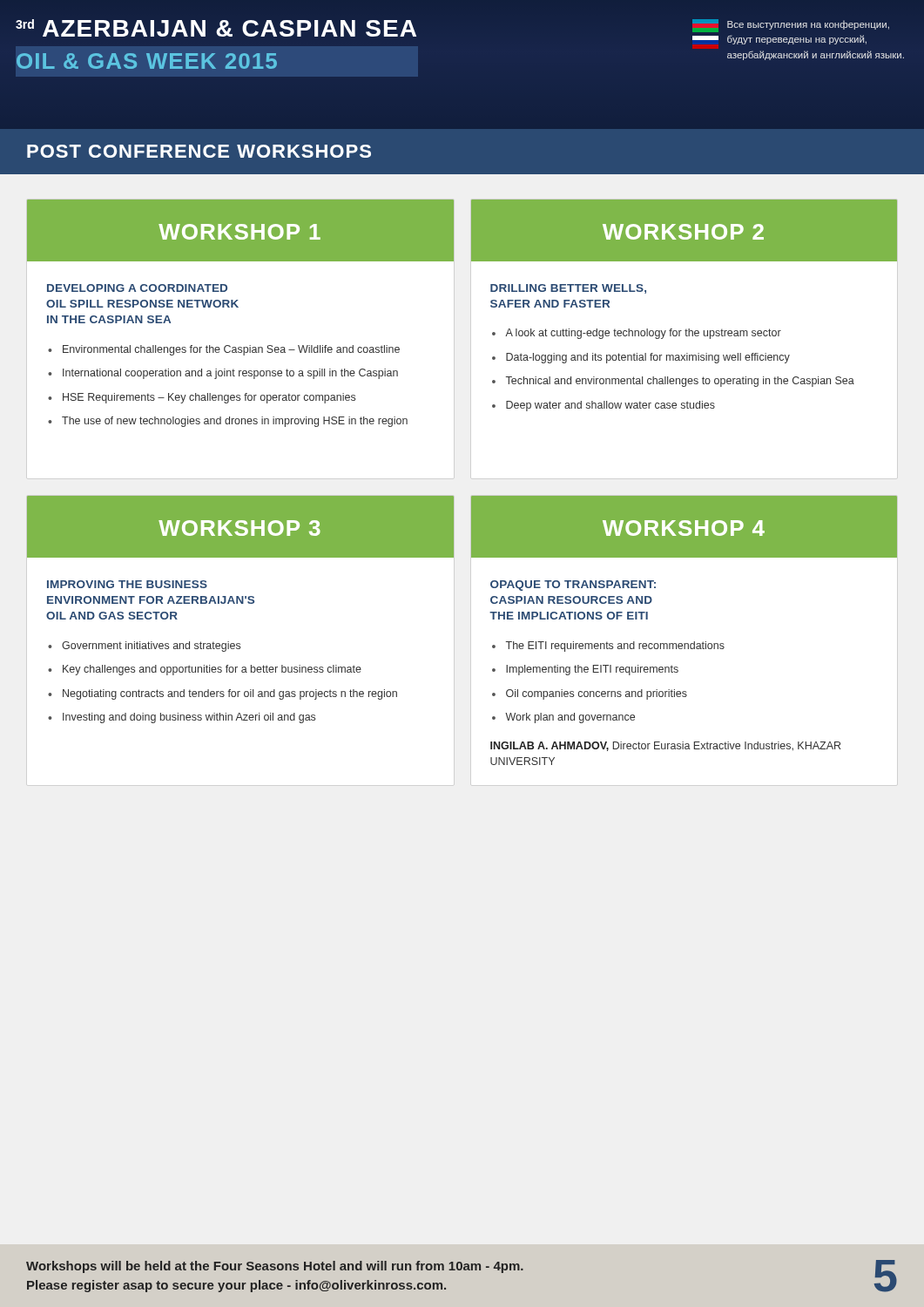Locate the passage starting "Government initiatives and strategies"

(x=151, y=645)
